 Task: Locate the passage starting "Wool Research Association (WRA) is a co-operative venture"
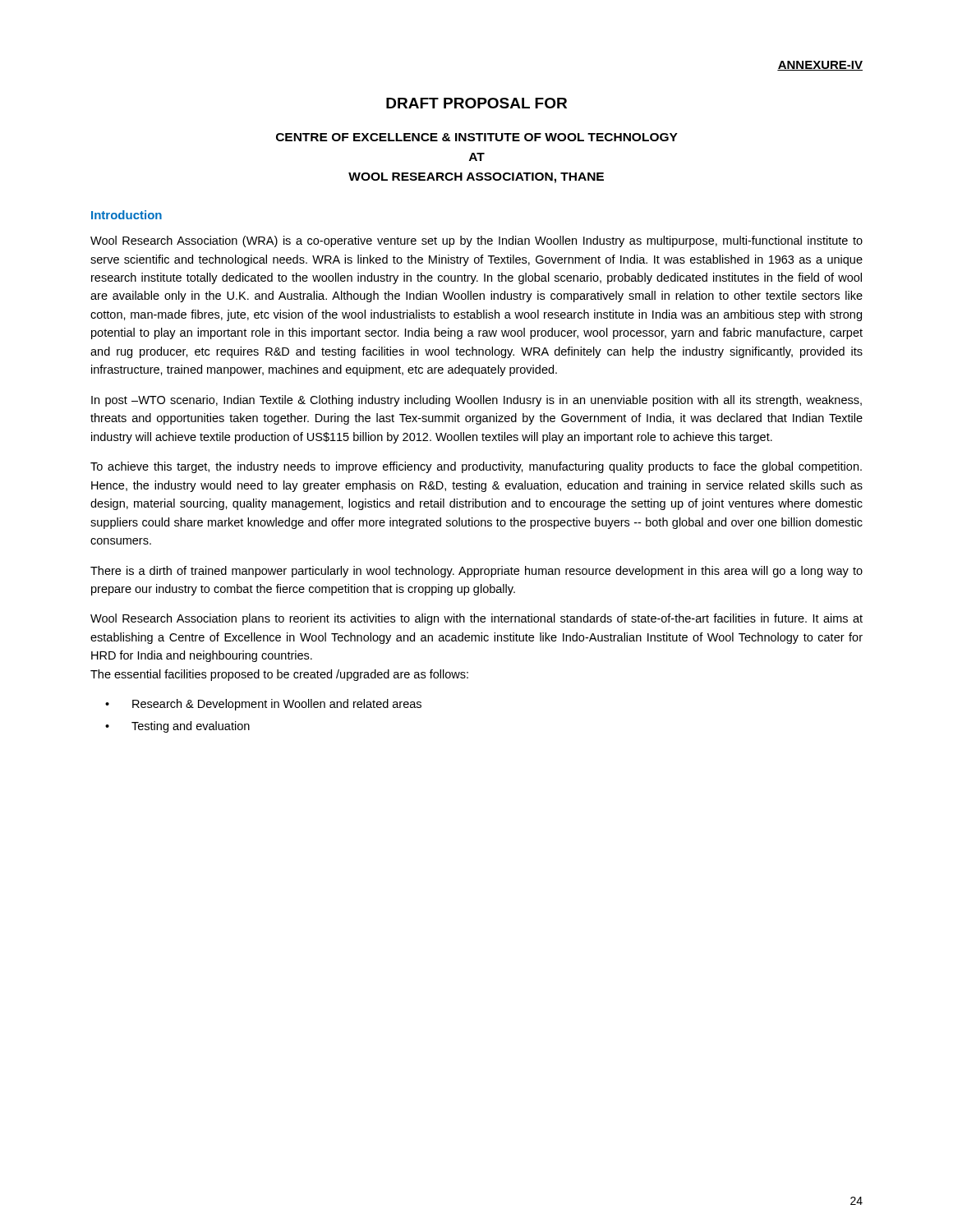(476, 305)
